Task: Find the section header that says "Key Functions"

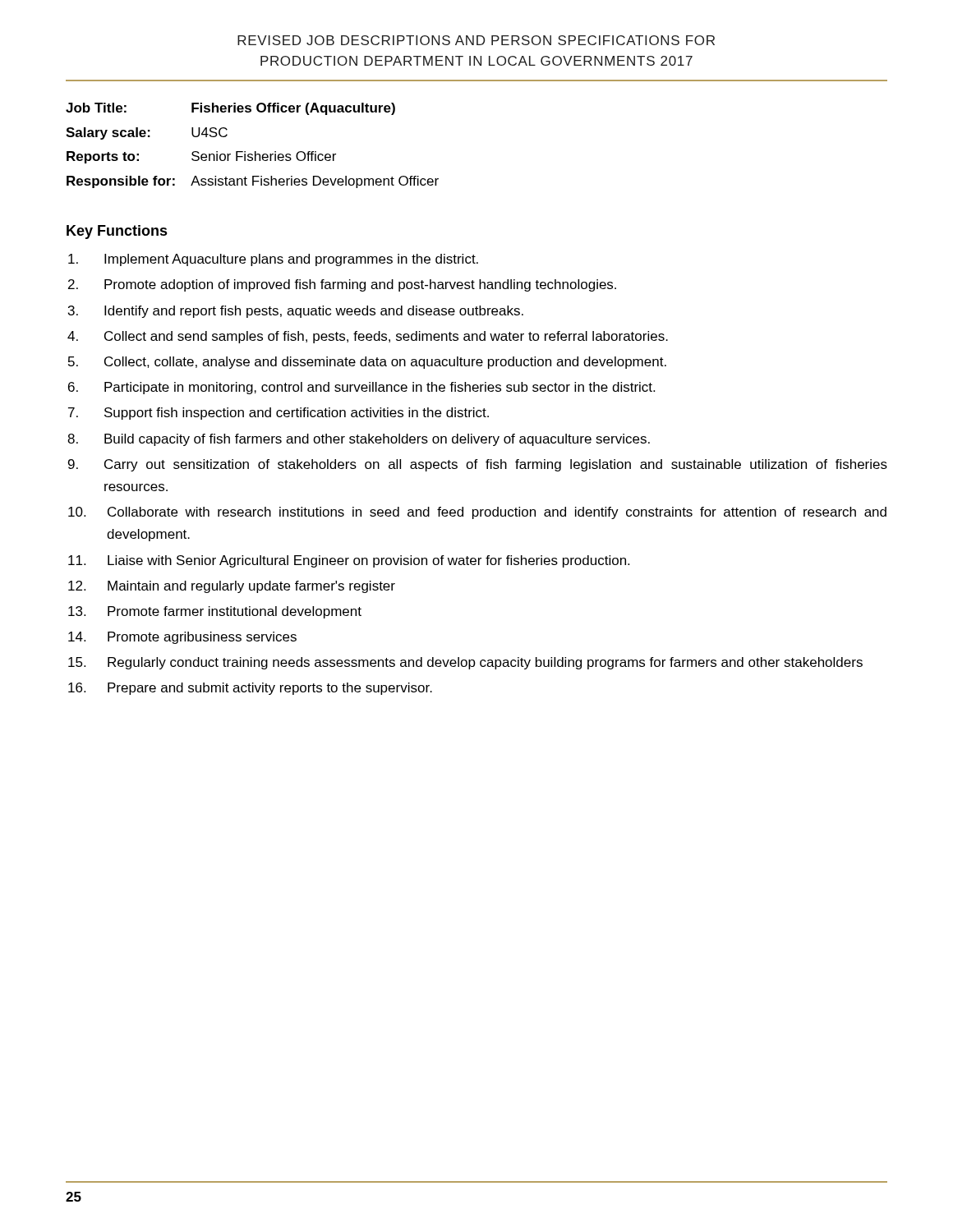Action: click(117, 231)
